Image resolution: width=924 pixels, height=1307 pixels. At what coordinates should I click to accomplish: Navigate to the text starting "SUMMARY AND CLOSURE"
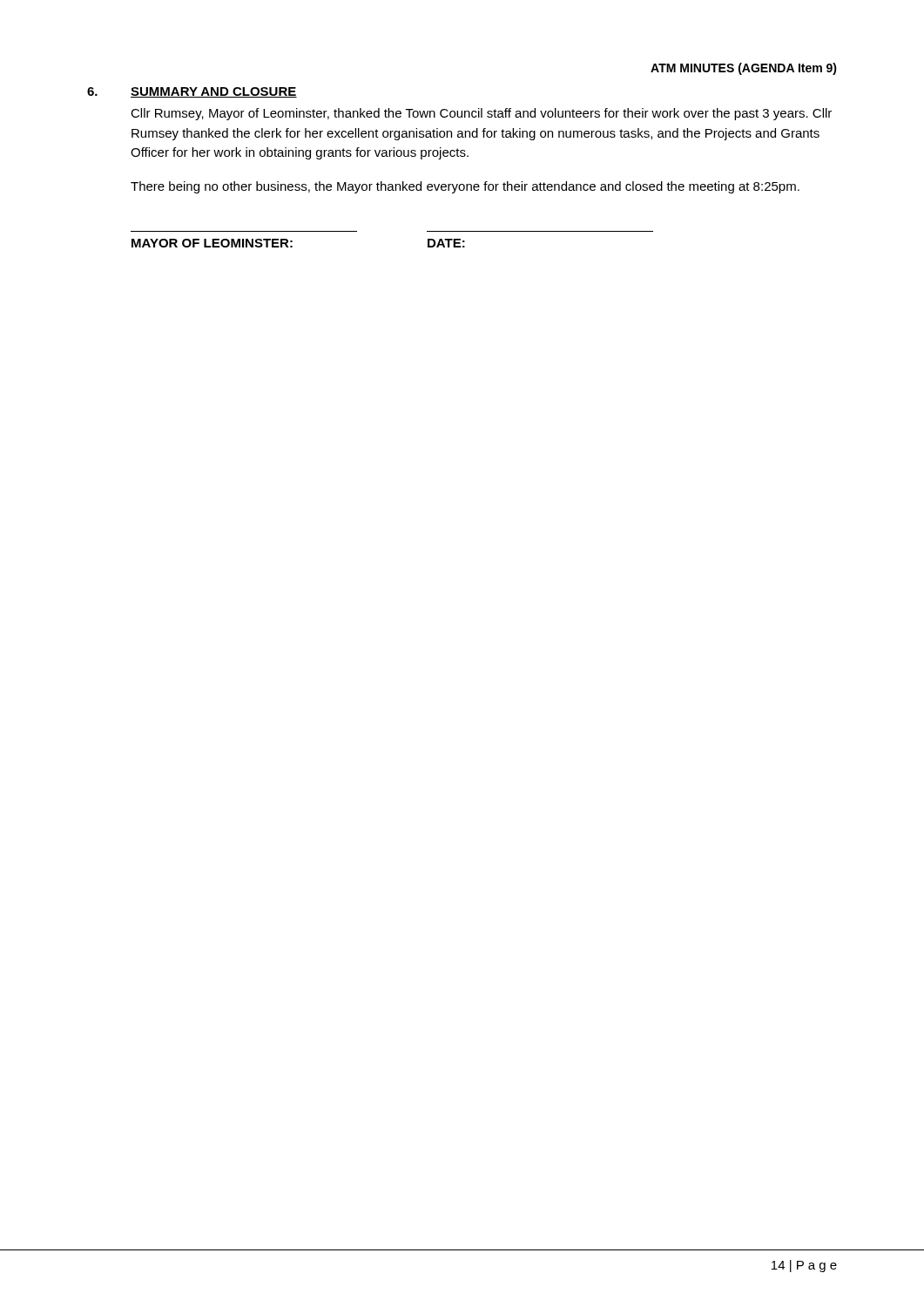tap(213, 91)
